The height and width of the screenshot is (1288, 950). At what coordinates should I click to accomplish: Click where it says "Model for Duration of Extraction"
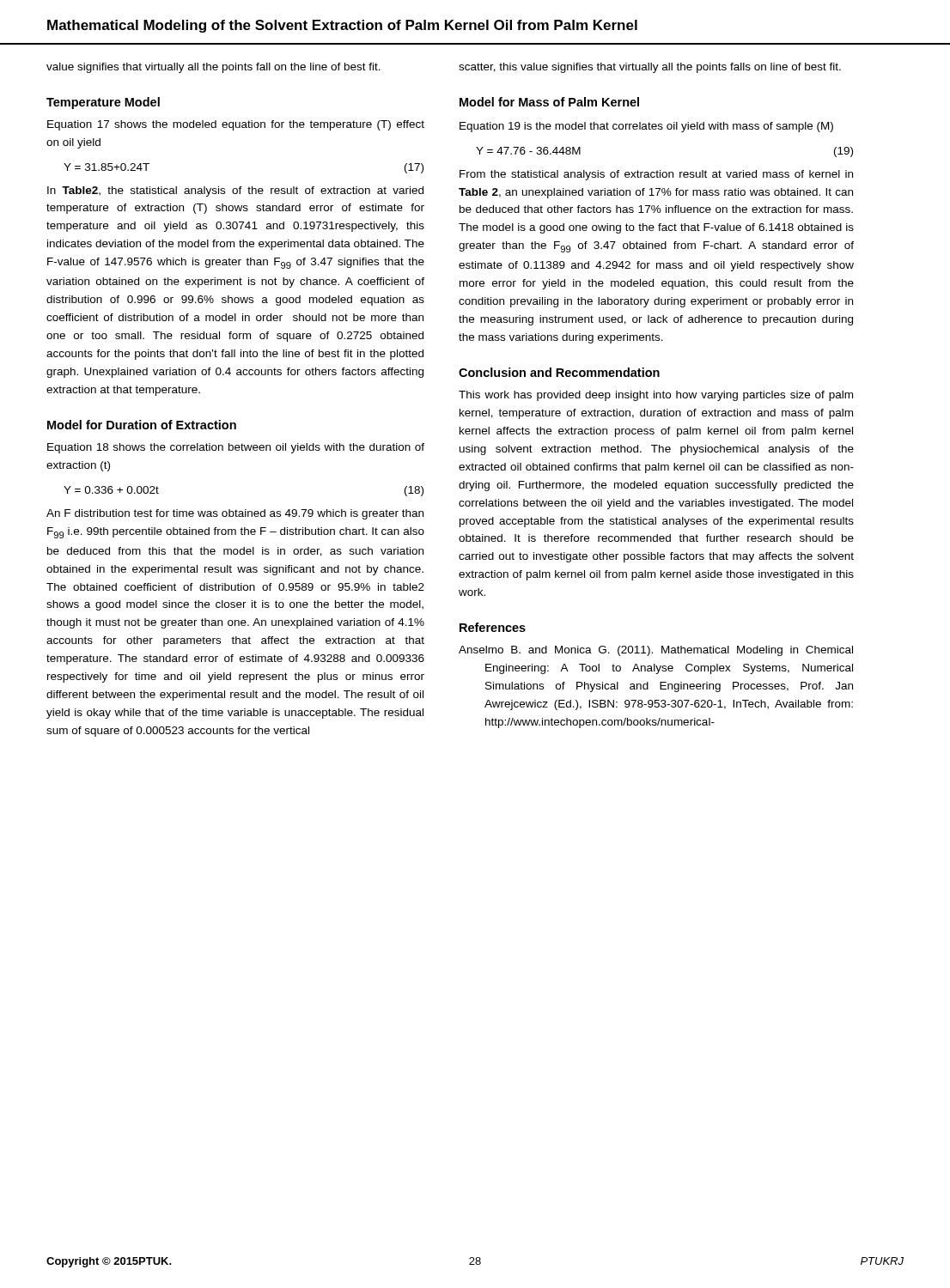[x=142, y=425]
